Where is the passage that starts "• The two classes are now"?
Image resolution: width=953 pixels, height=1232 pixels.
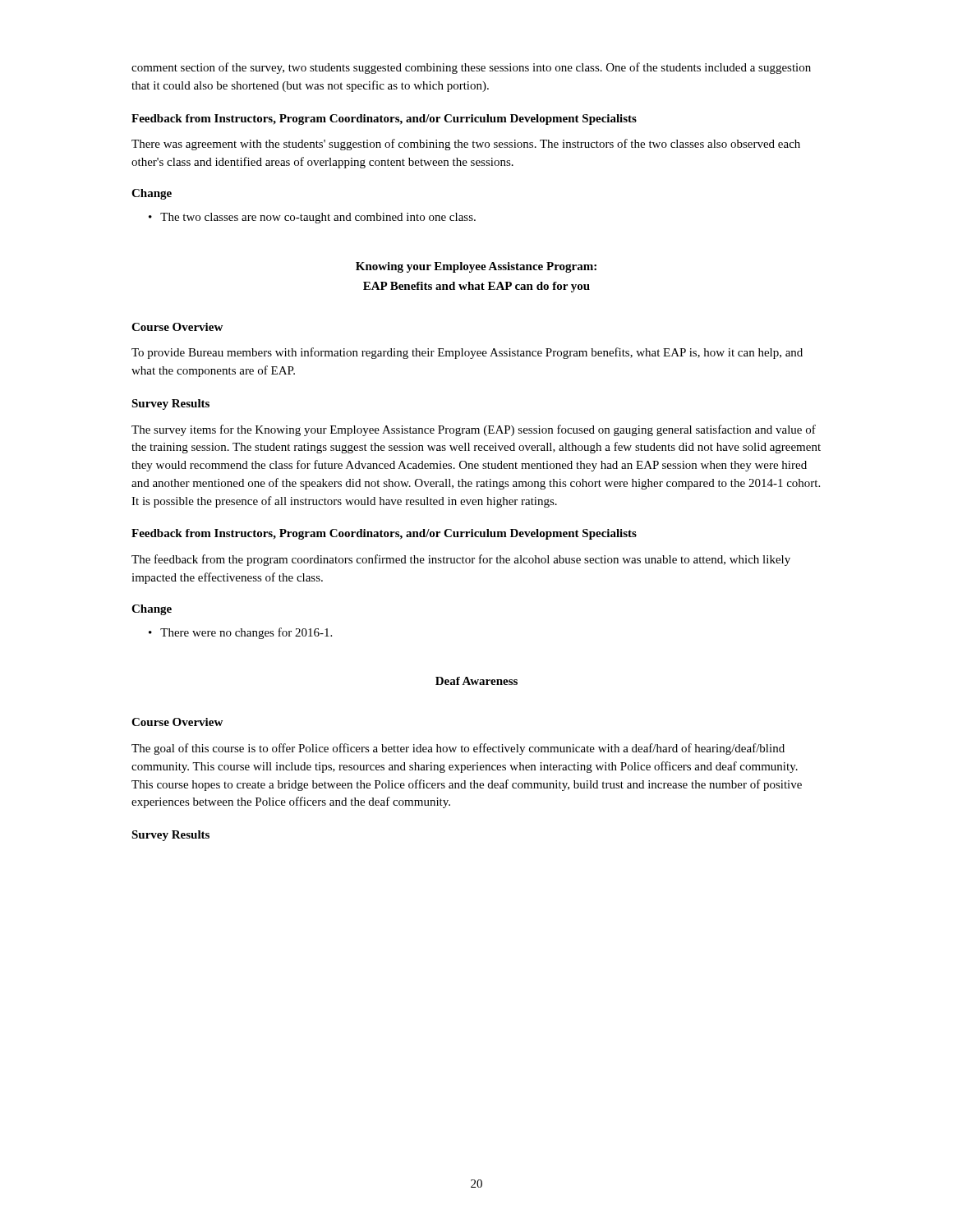pyautogui.click(x=312, y=217)
